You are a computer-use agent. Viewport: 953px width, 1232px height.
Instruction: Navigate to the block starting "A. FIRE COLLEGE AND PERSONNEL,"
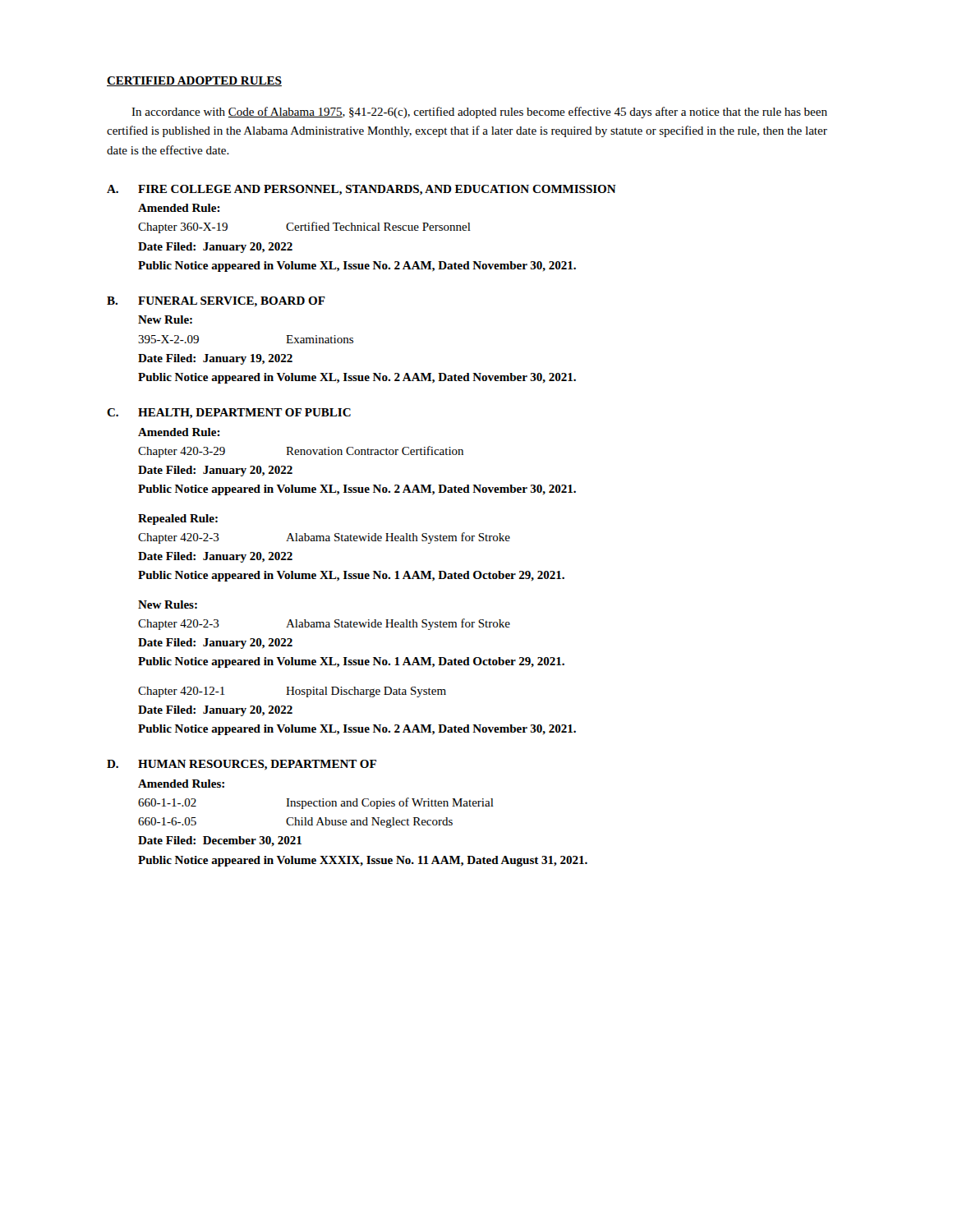[361, 227]
